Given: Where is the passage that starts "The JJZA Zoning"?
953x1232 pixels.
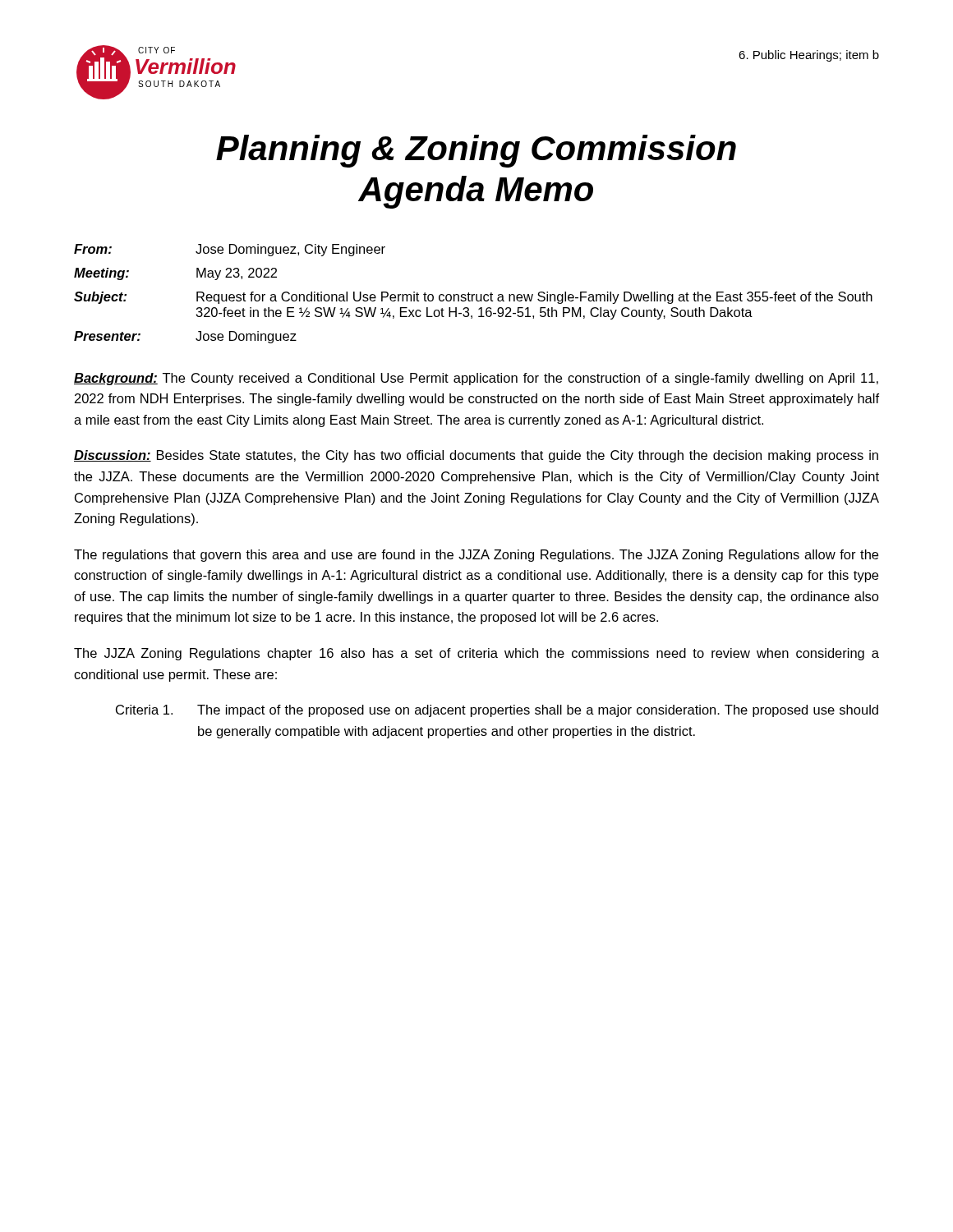Looking at the screenshot, I should click(x=476, y=663).
